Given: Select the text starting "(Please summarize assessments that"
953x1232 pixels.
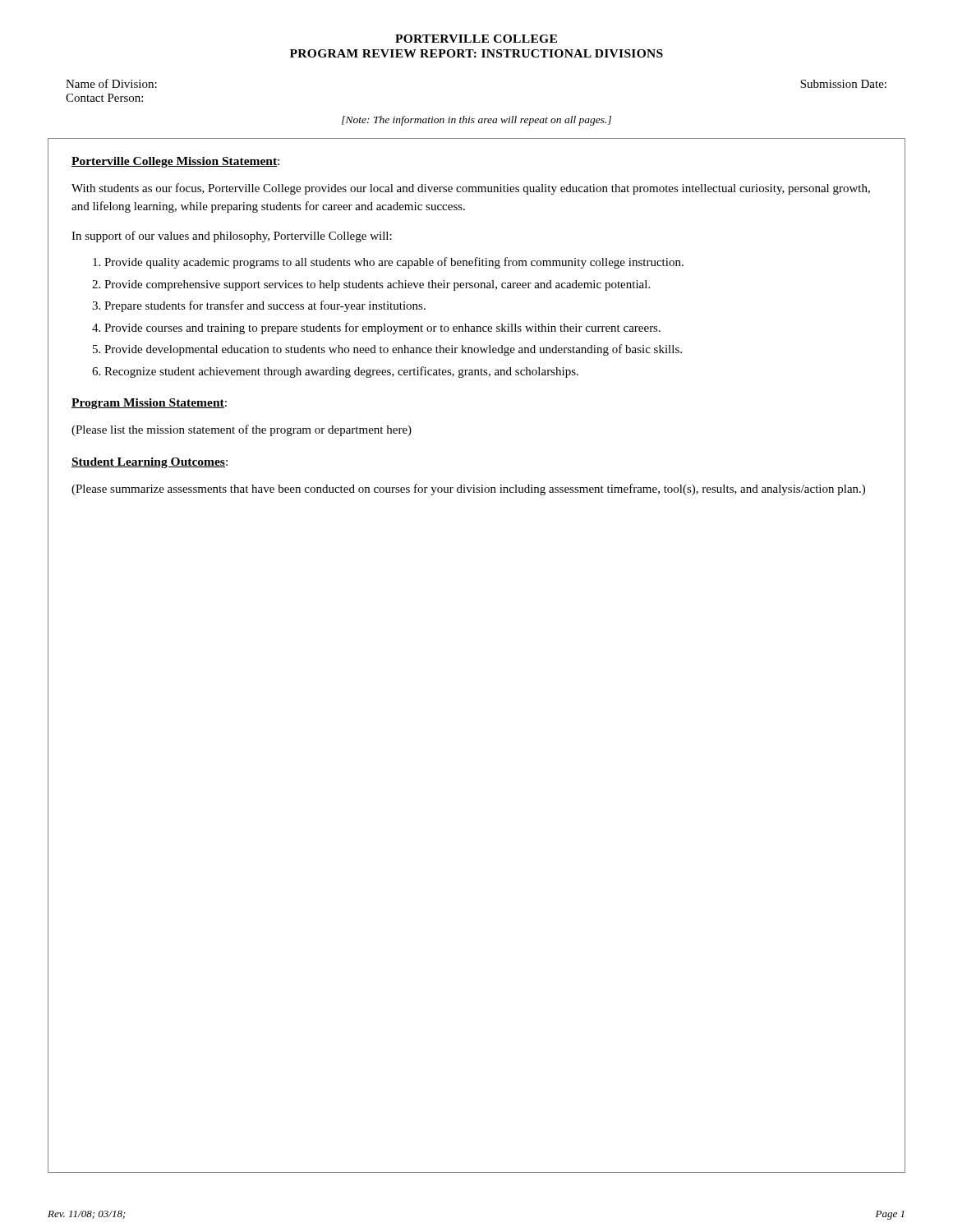Looking at the screenshot, I should [x=469, y=489].
